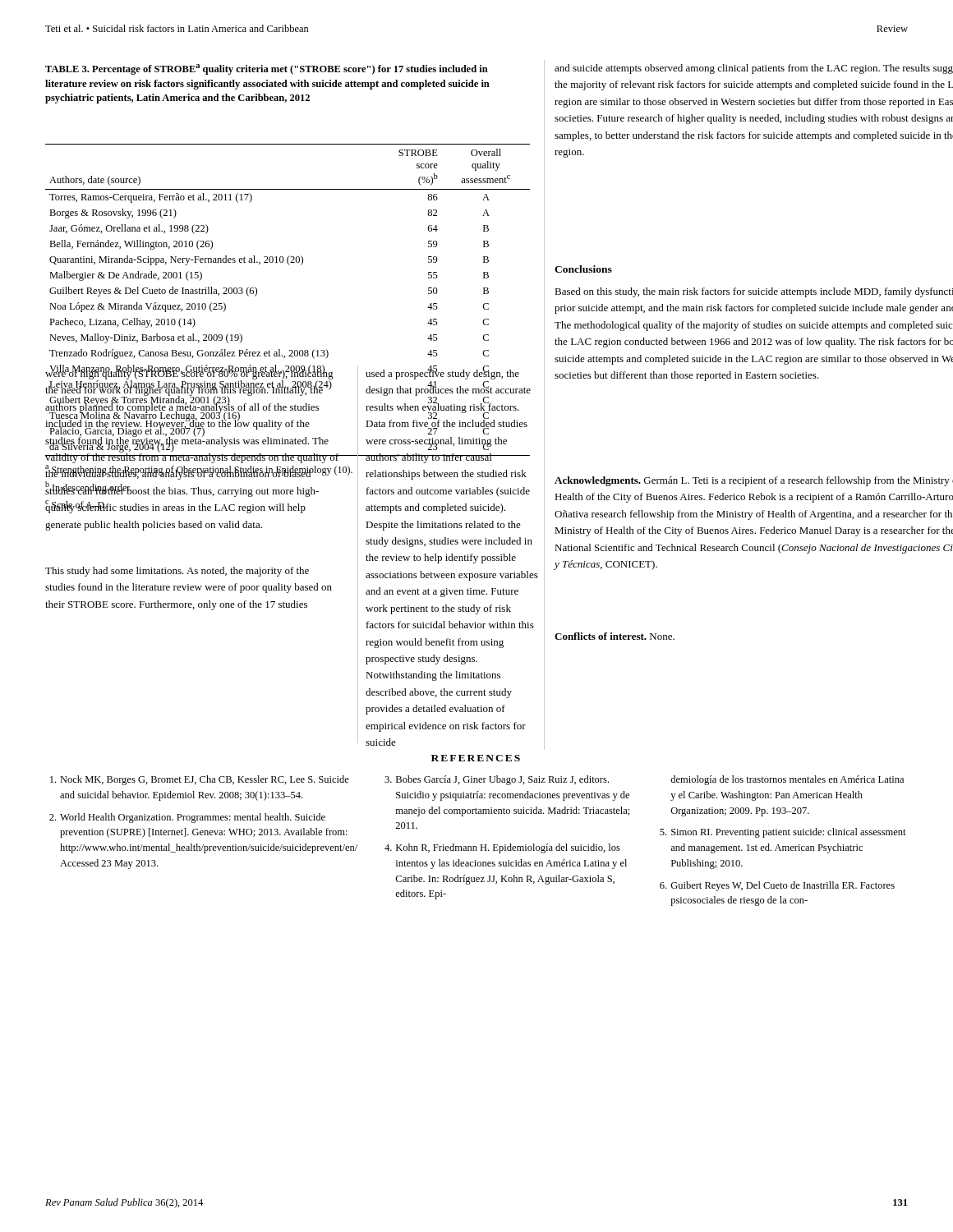953x1232 pixels.
Task: Select the list item that says "demiología de los trastornos"
Action: point(782,795)
